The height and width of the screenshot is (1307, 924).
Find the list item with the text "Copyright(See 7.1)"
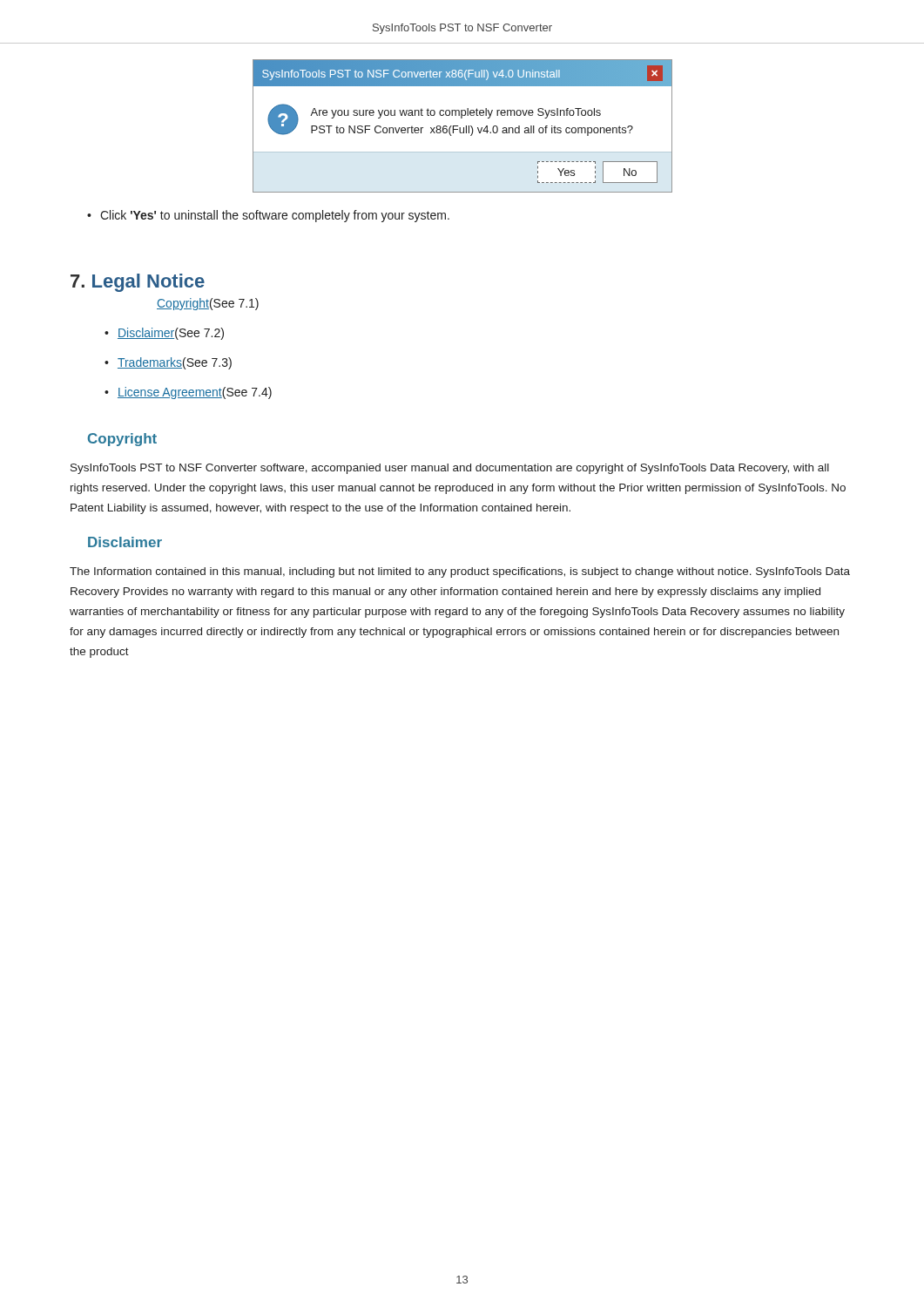click(208, 303)
